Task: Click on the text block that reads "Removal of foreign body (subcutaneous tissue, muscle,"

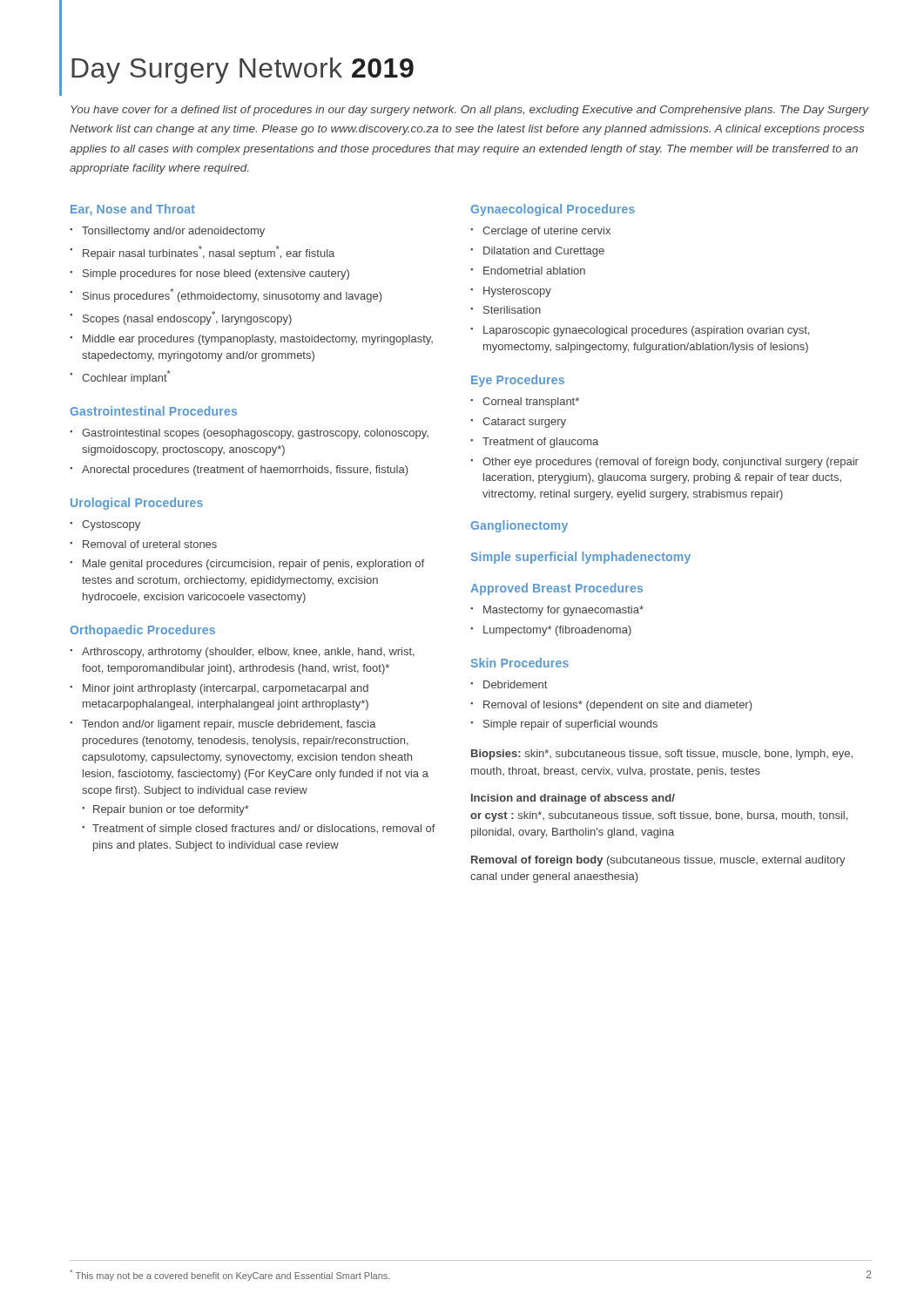Action: 658,868
